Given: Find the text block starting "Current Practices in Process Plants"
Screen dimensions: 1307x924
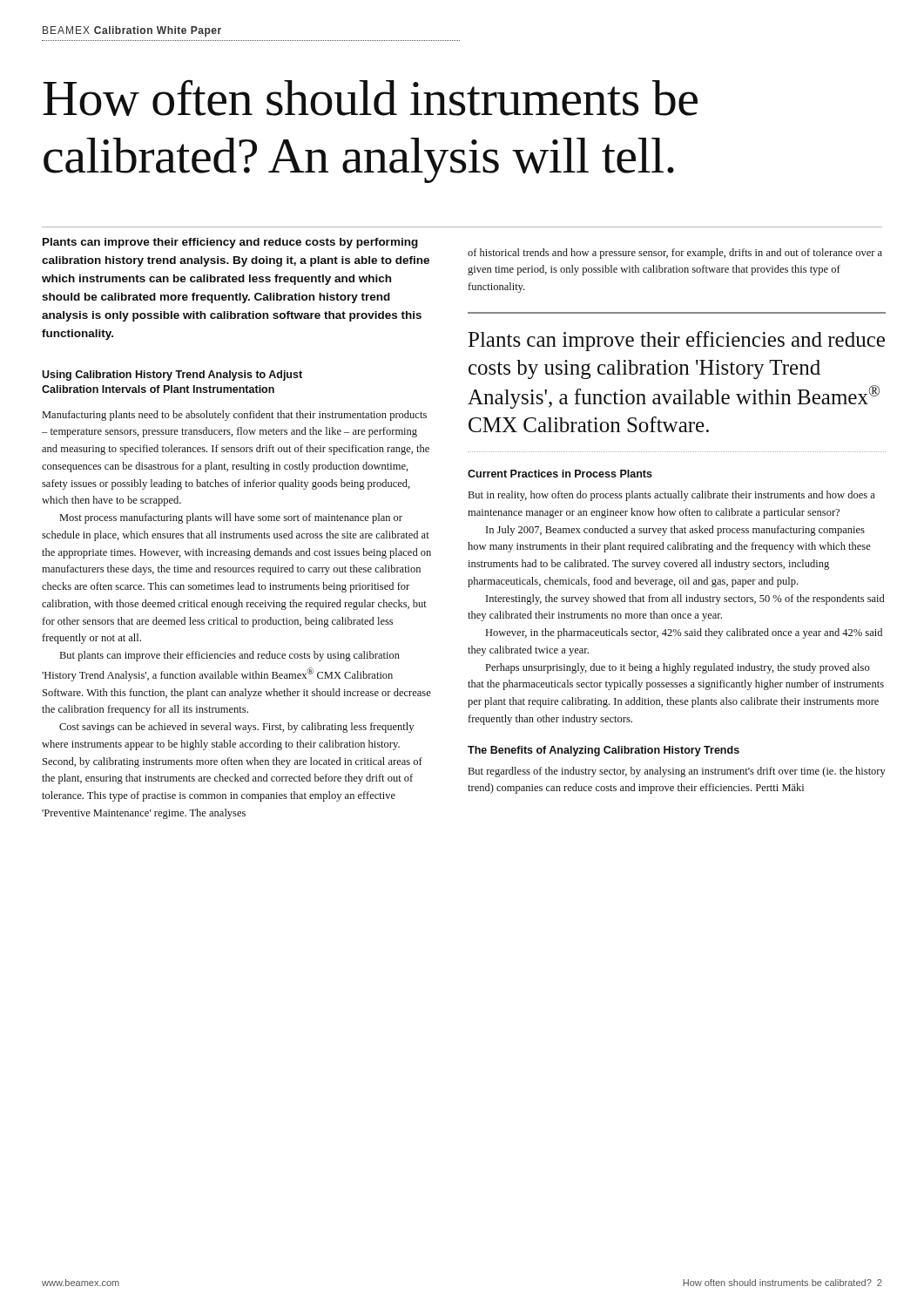Looking at the screenshot, I should point(560,474).
